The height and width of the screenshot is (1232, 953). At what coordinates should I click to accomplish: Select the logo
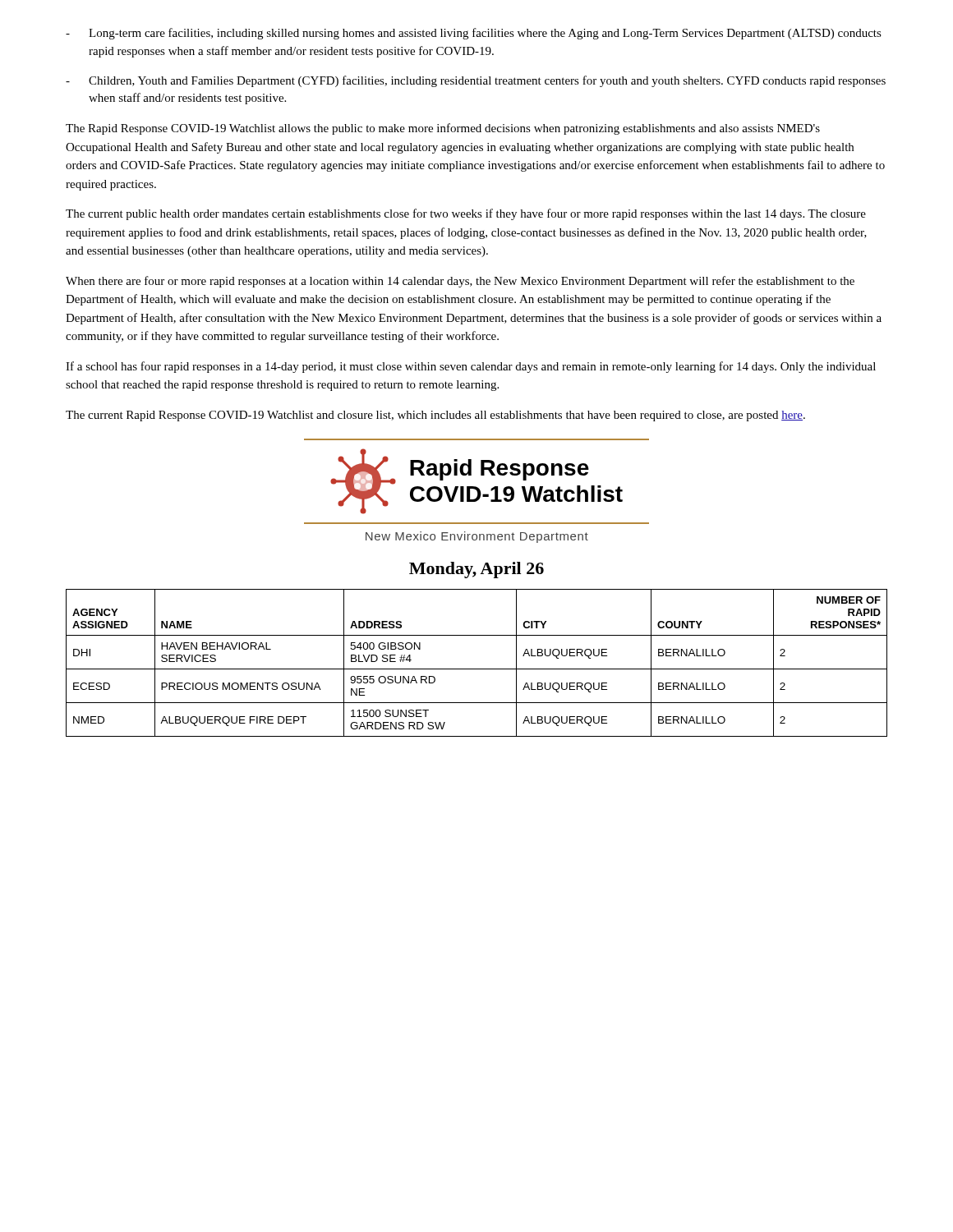476,491
